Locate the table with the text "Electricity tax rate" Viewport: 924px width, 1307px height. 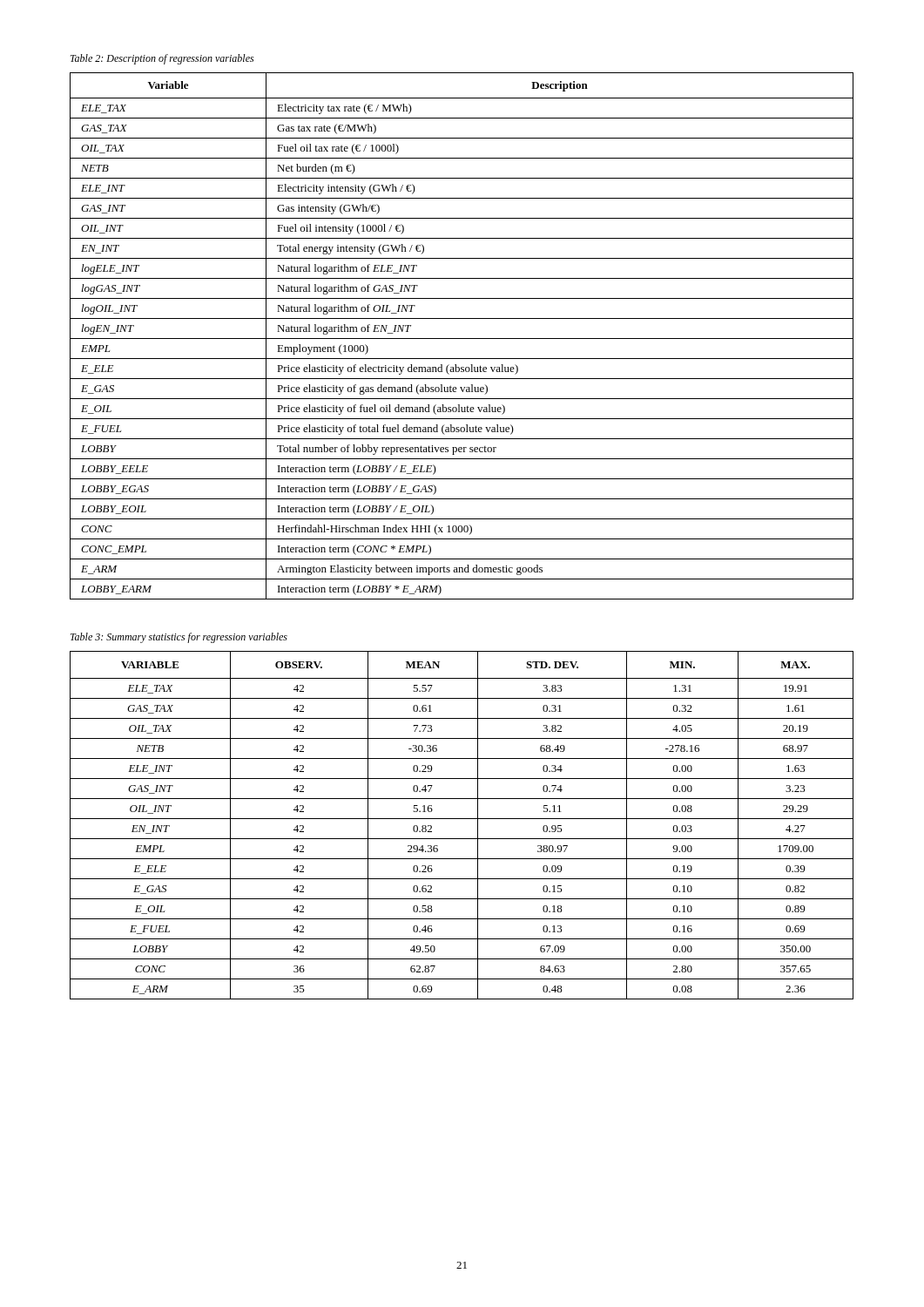coord(462,336)
